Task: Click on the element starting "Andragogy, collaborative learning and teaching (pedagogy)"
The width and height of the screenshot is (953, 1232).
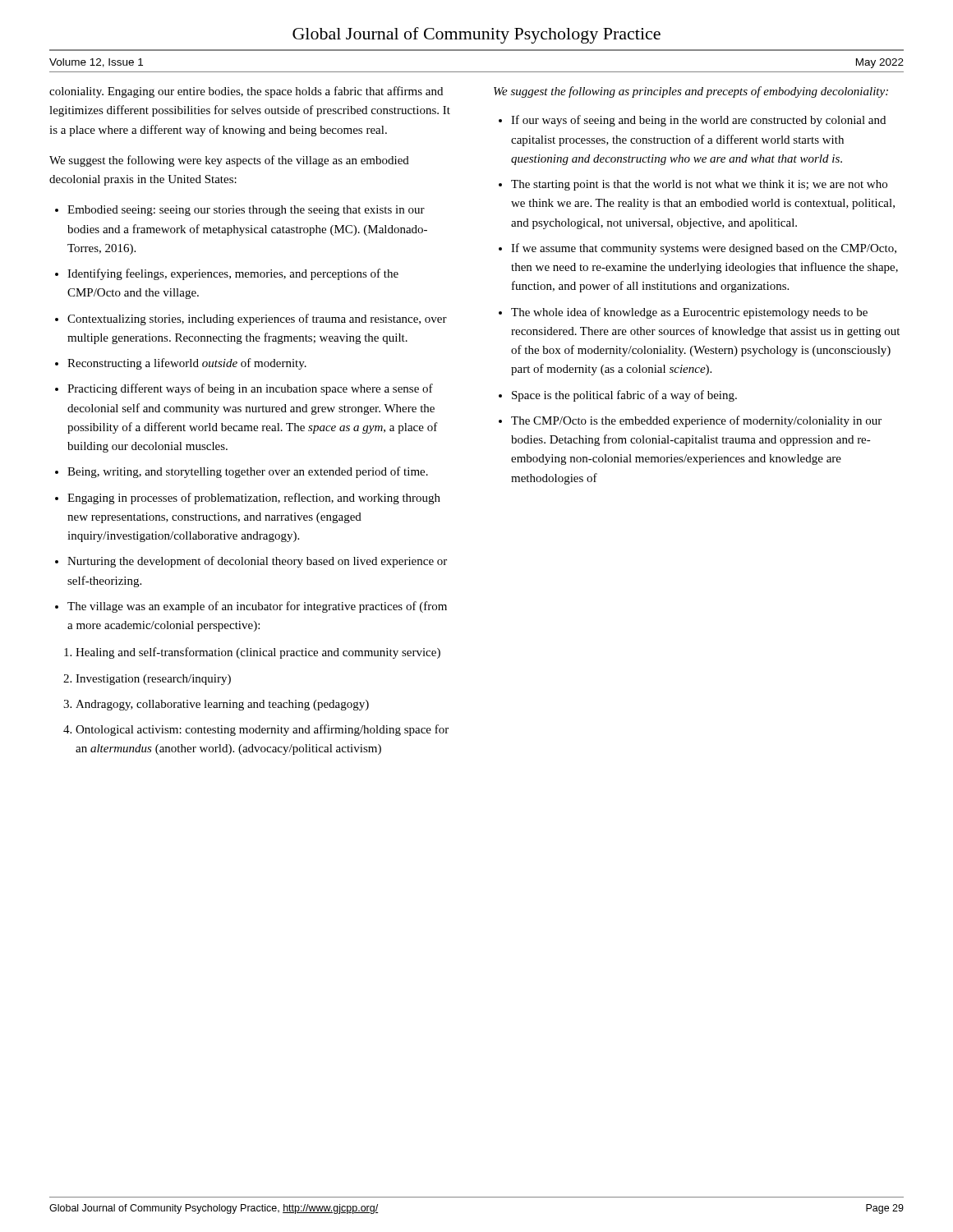Action: coord(222,704)
